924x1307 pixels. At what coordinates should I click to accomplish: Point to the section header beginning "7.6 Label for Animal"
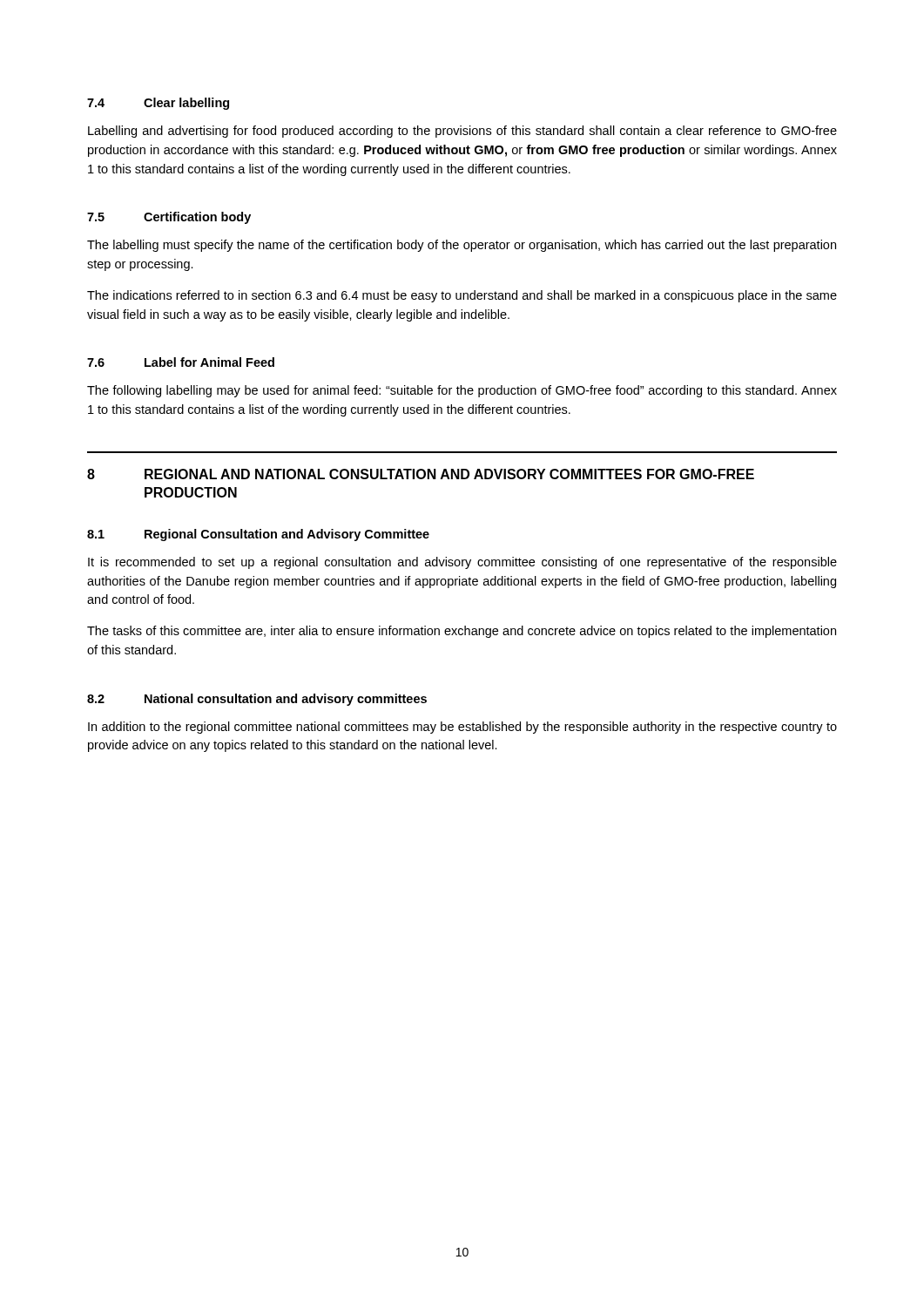[181, 363]
